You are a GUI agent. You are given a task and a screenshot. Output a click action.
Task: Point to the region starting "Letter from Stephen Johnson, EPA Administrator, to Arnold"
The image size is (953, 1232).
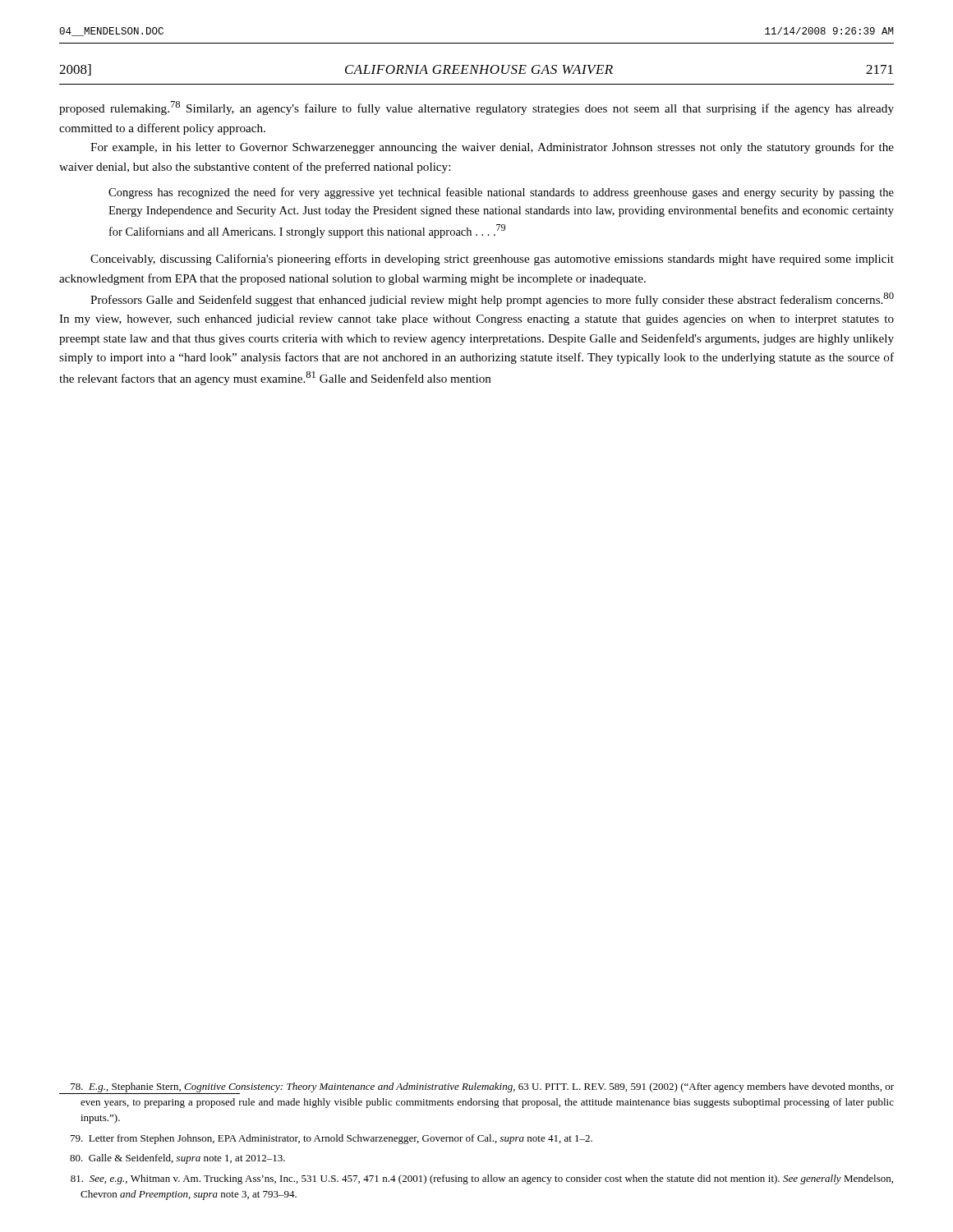[x=326, y=1138]
